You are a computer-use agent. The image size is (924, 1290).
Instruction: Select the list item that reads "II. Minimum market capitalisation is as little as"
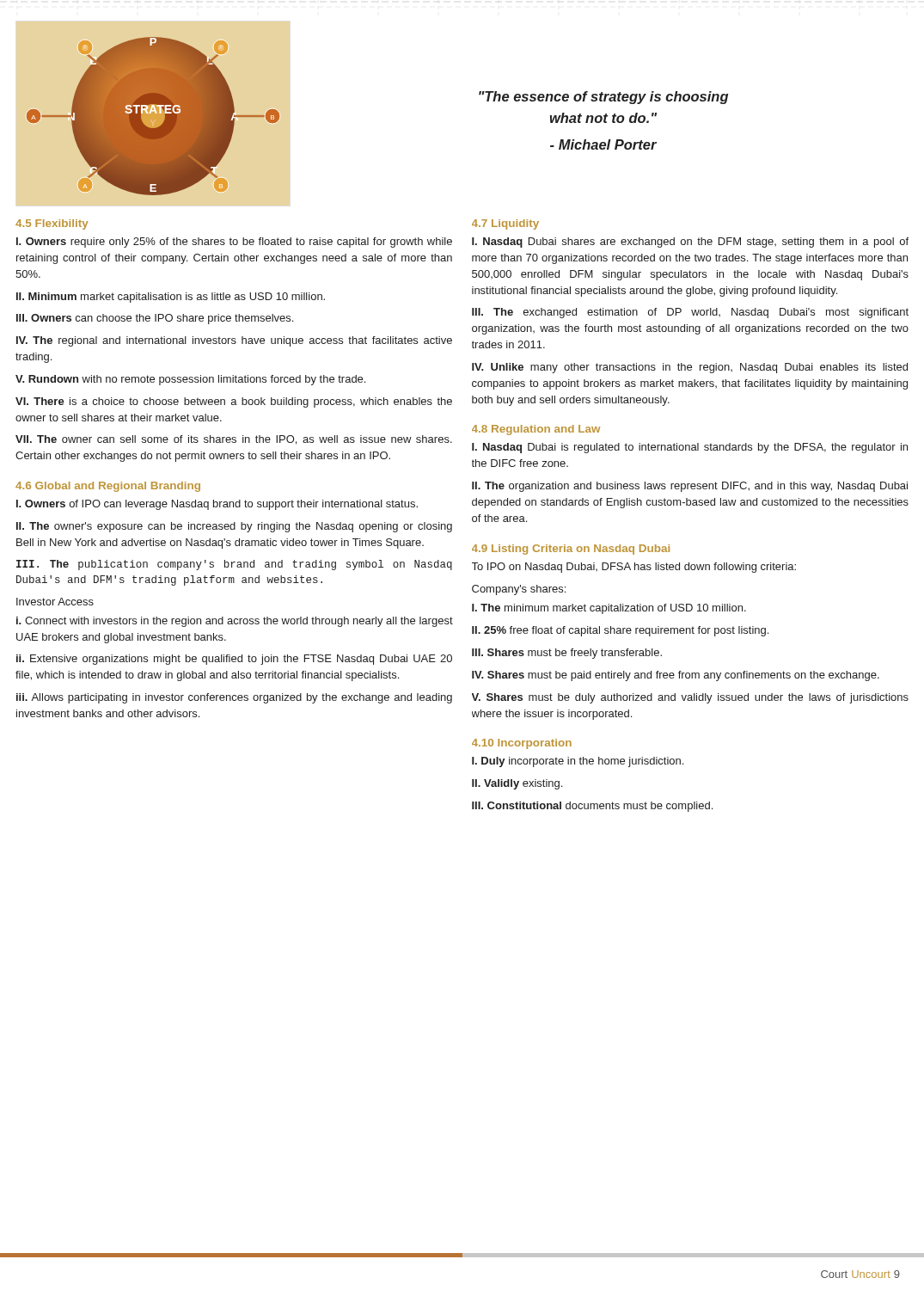[171, 296]
